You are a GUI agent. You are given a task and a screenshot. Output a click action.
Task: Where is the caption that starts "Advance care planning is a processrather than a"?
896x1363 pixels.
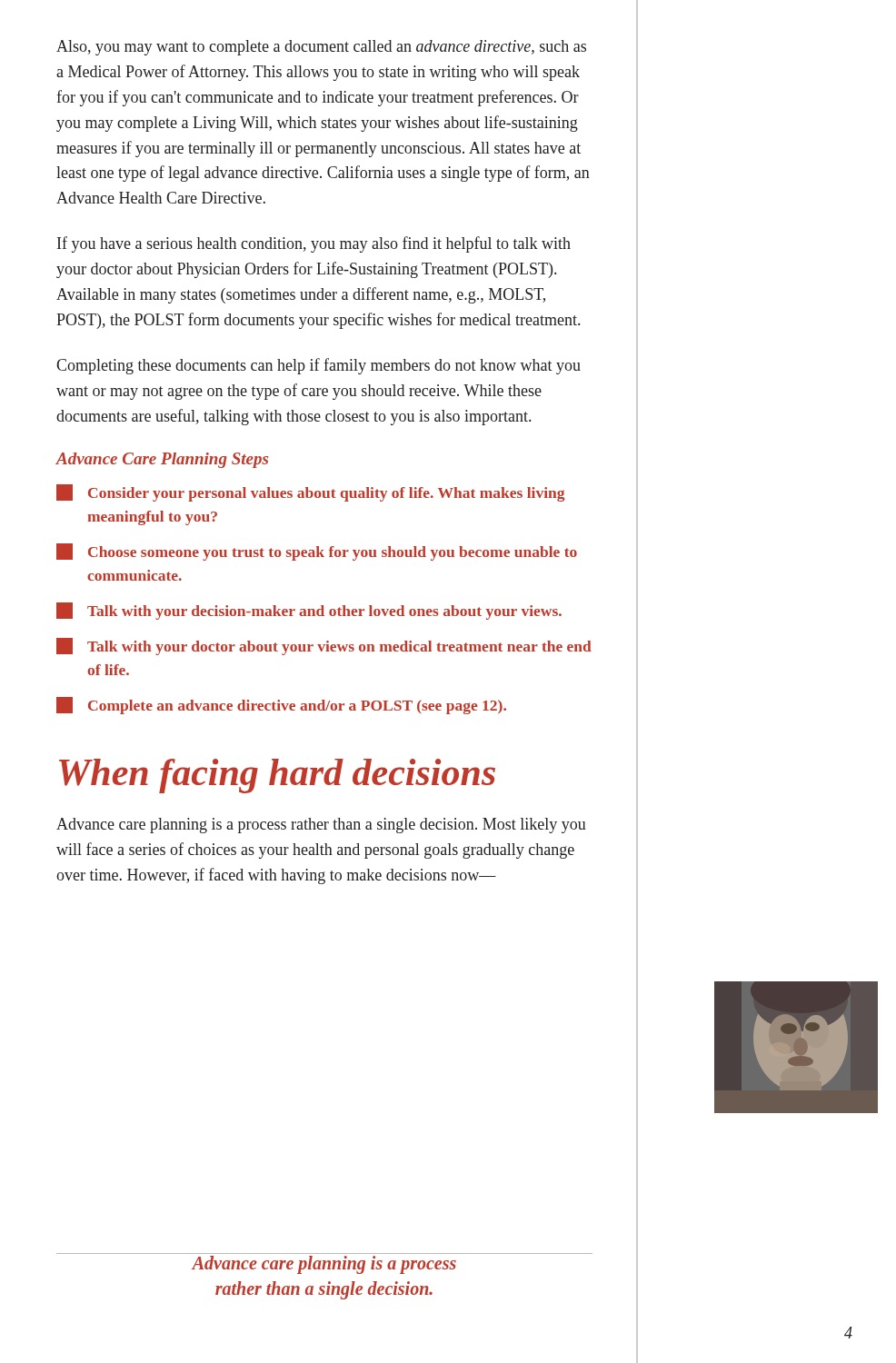pyautogui.click(x=324, y=1276)
